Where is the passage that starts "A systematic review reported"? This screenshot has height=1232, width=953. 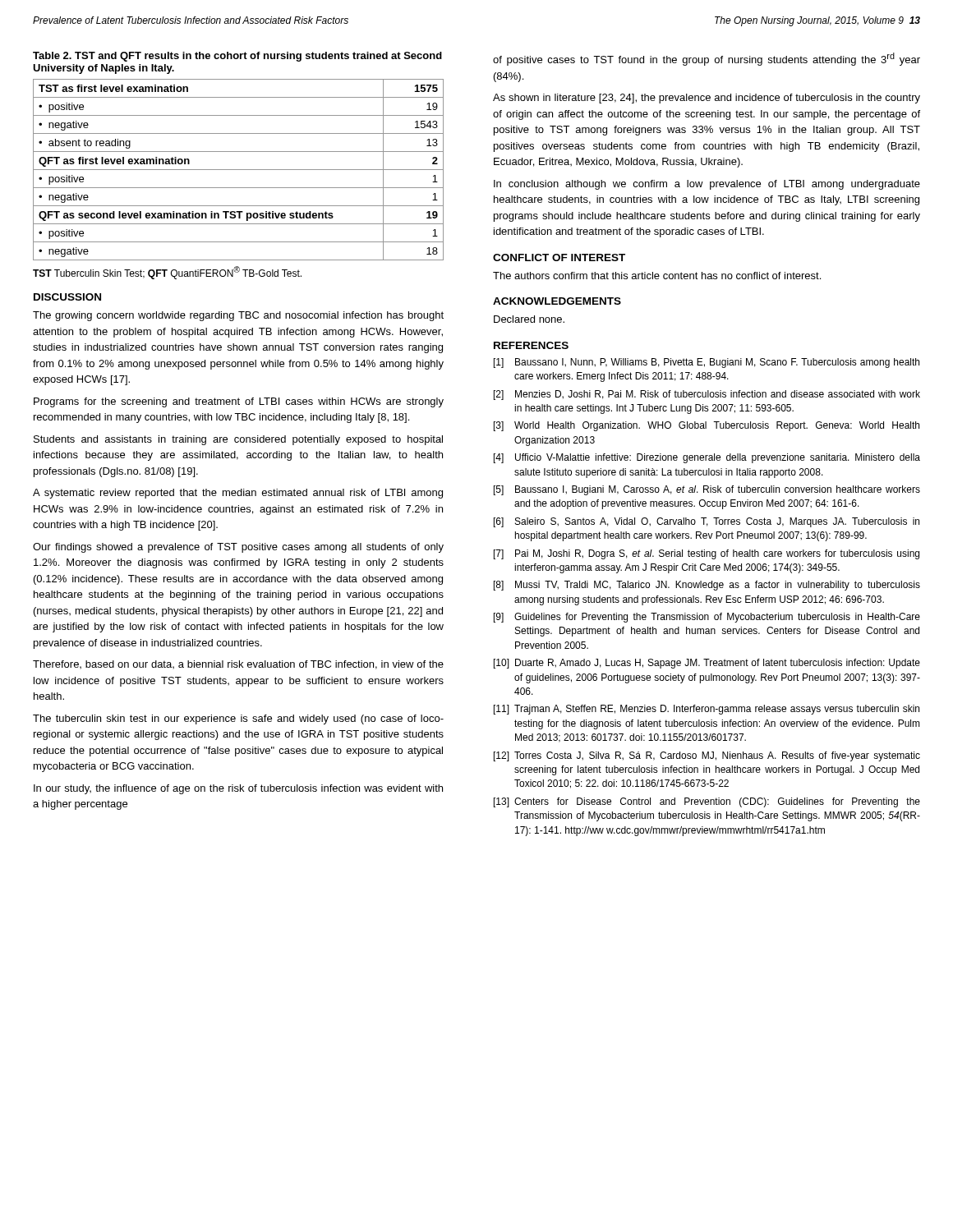[238, 508]
